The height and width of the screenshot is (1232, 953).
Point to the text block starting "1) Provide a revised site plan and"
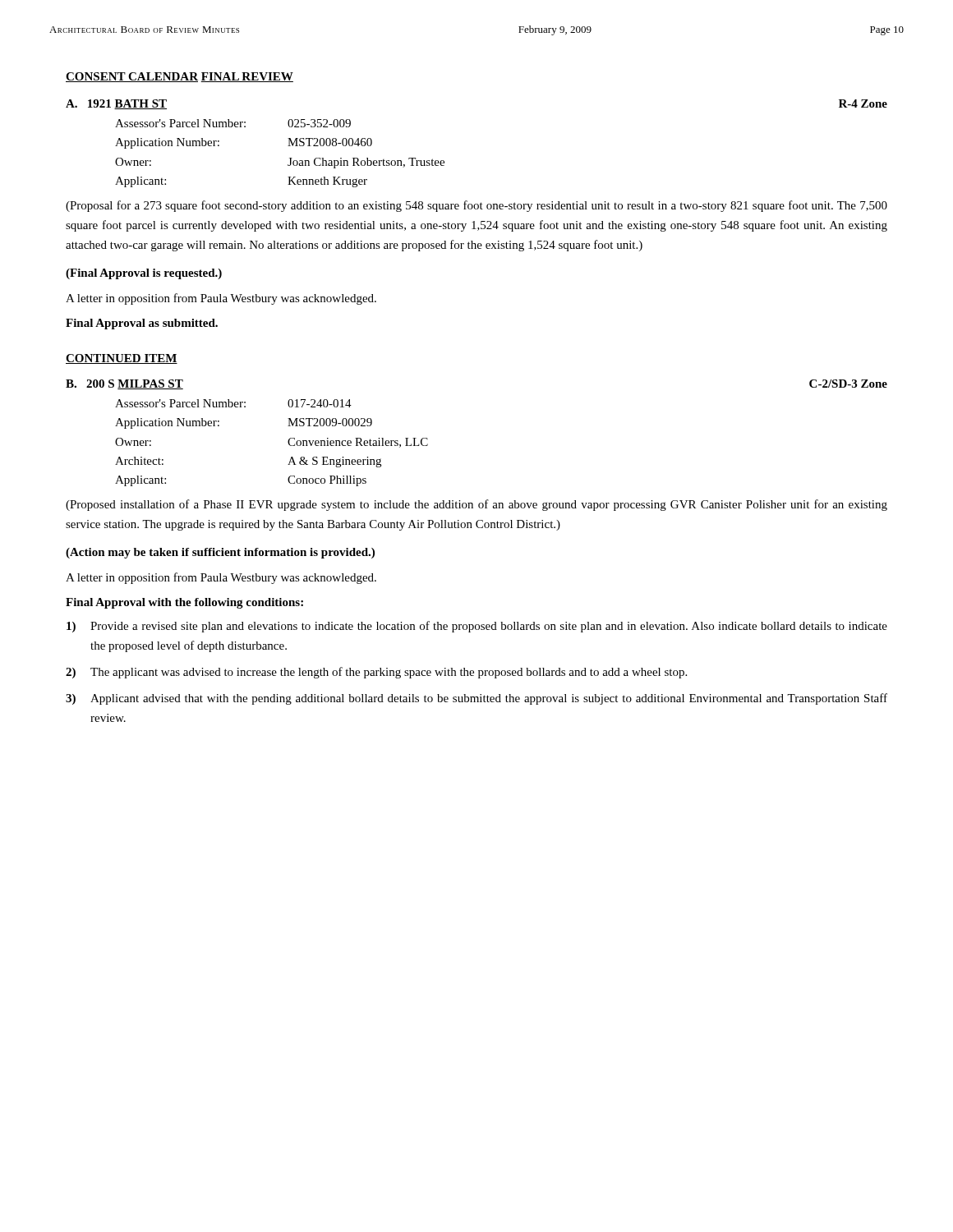476,636
